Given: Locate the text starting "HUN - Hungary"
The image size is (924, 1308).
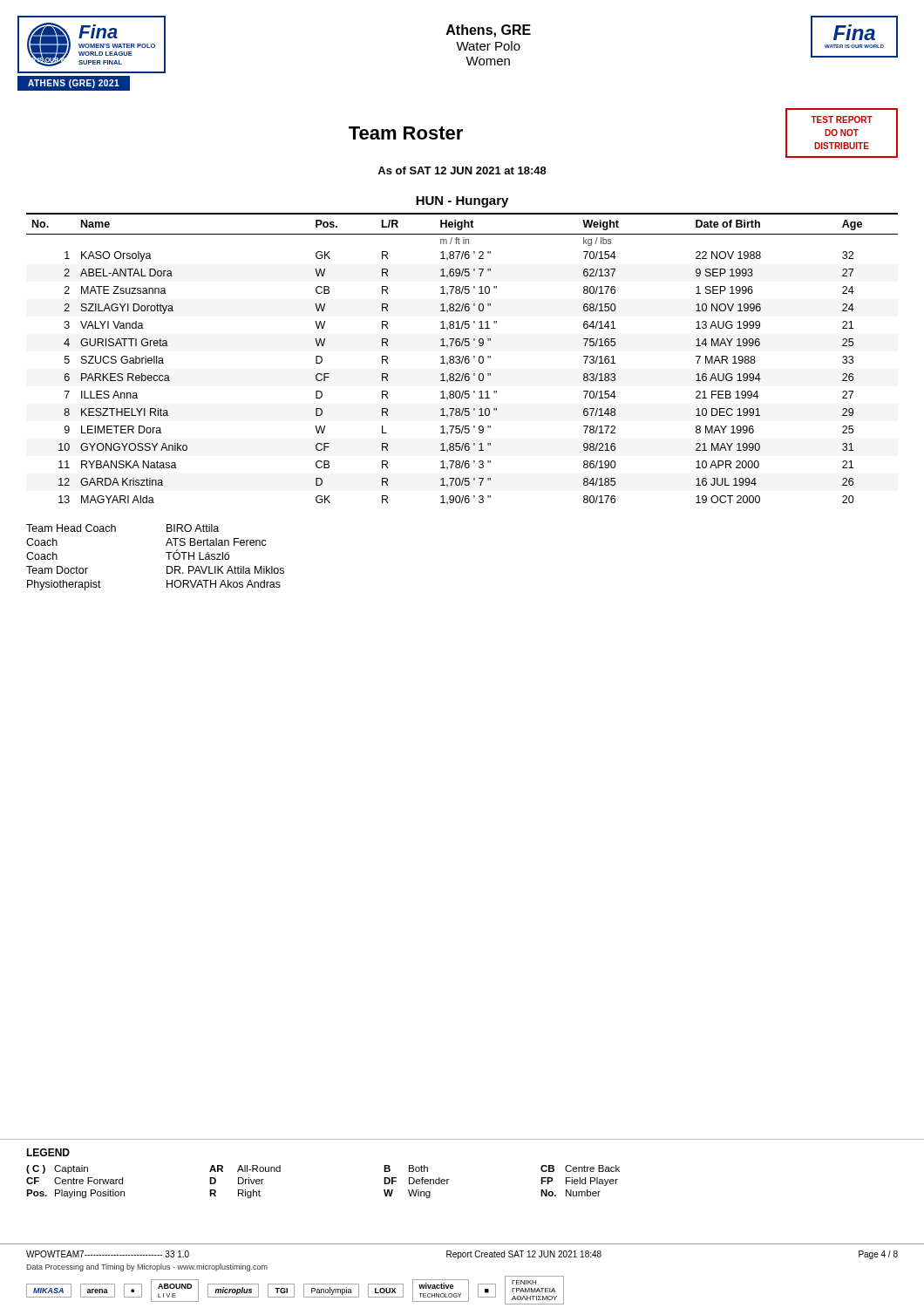Looking at the screenshot, I should pos(462,200).
